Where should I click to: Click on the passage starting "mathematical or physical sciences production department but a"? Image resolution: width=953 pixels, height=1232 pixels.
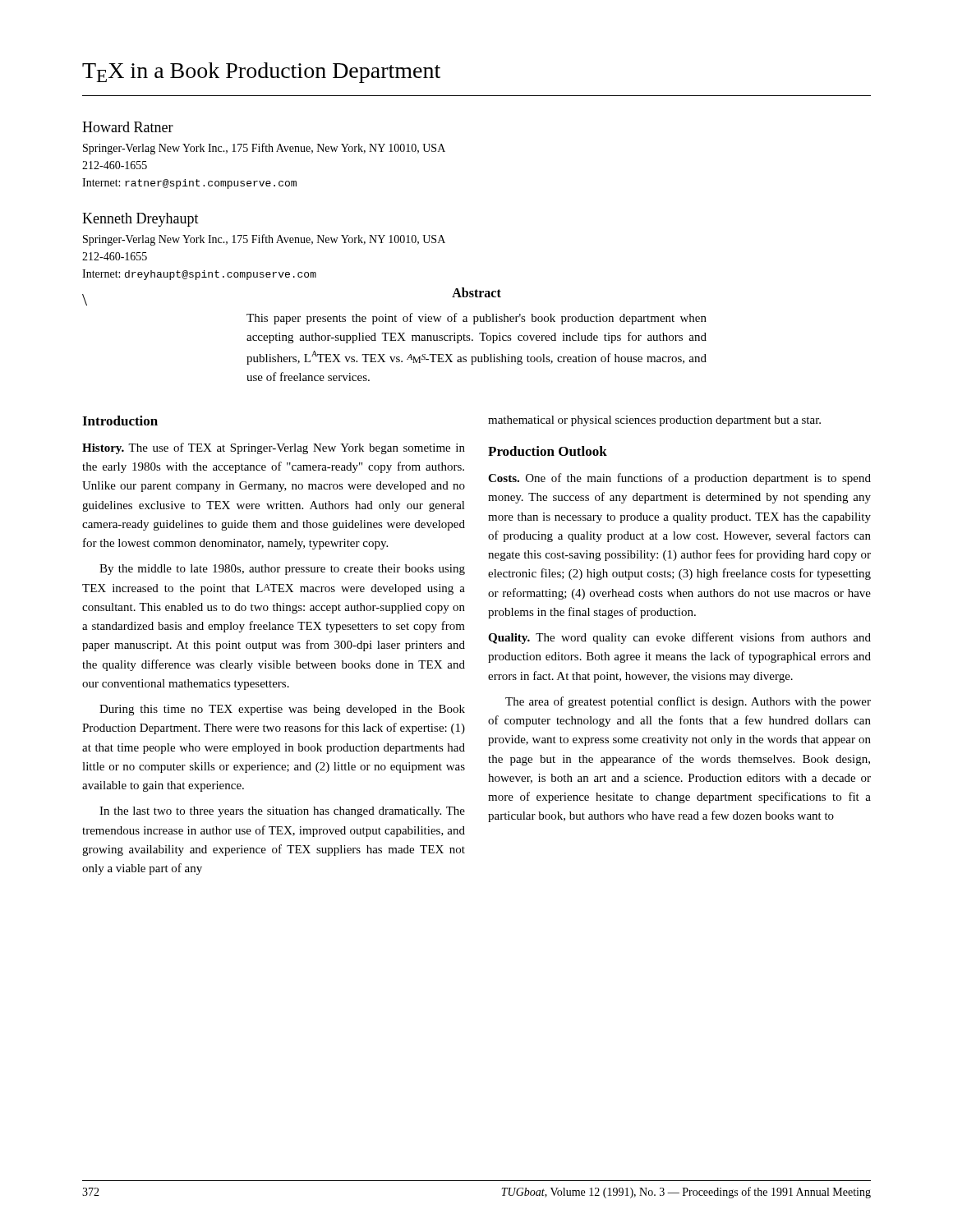679,420
